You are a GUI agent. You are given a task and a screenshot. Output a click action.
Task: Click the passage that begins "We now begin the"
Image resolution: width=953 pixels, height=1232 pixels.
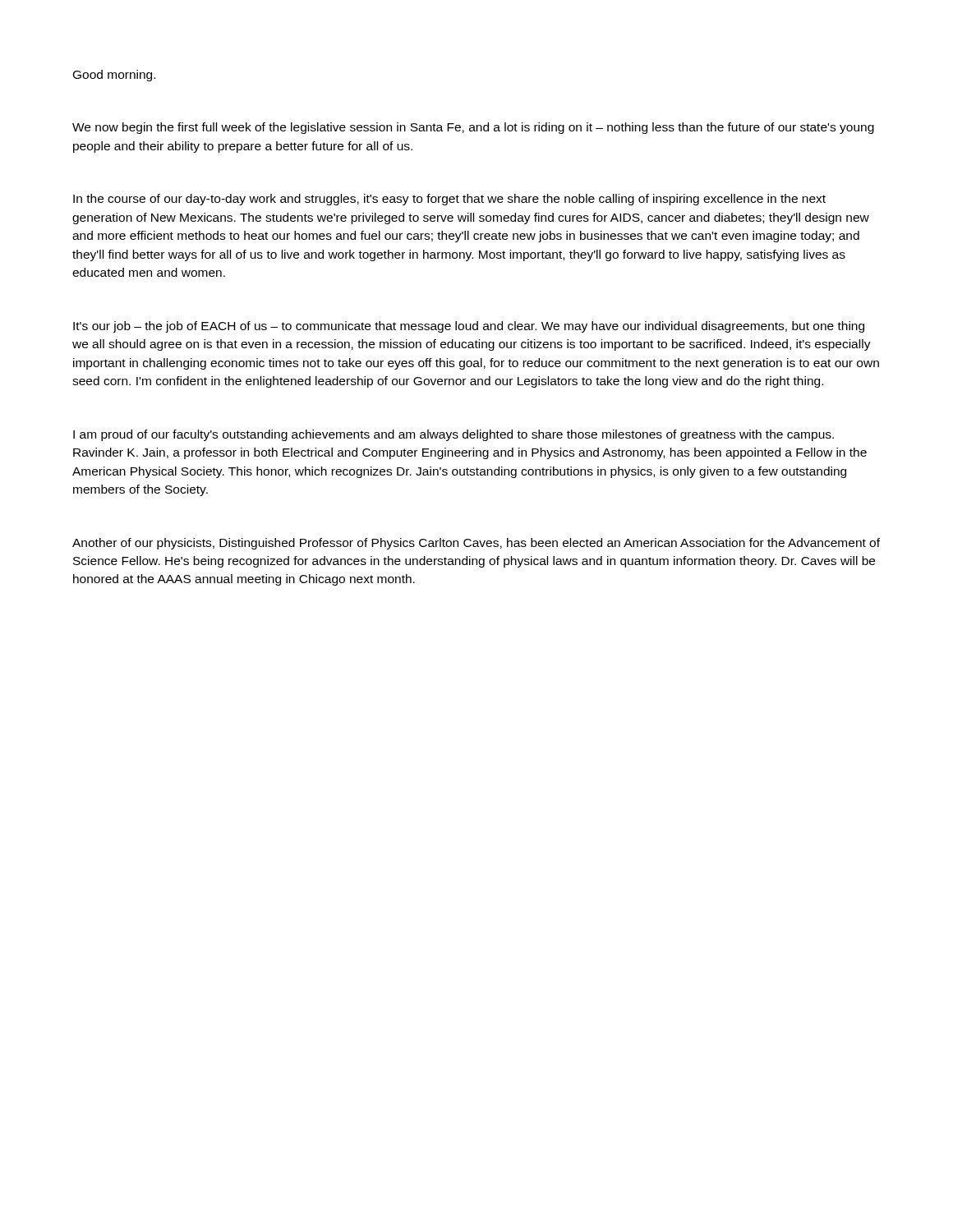pos(473,137)
